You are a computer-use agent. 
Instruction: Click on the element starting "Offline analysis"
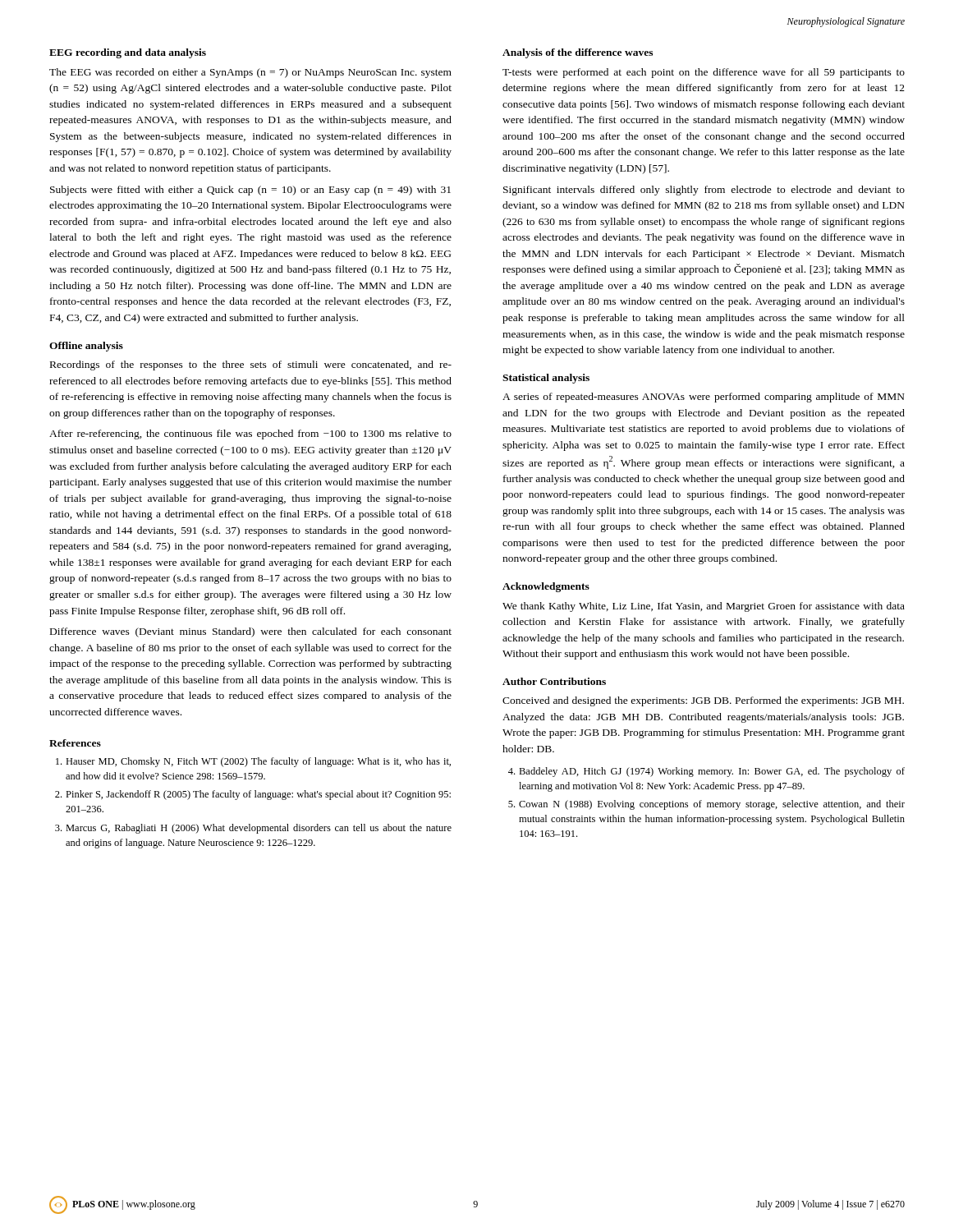pyautogui.click(x=86, y=345)
